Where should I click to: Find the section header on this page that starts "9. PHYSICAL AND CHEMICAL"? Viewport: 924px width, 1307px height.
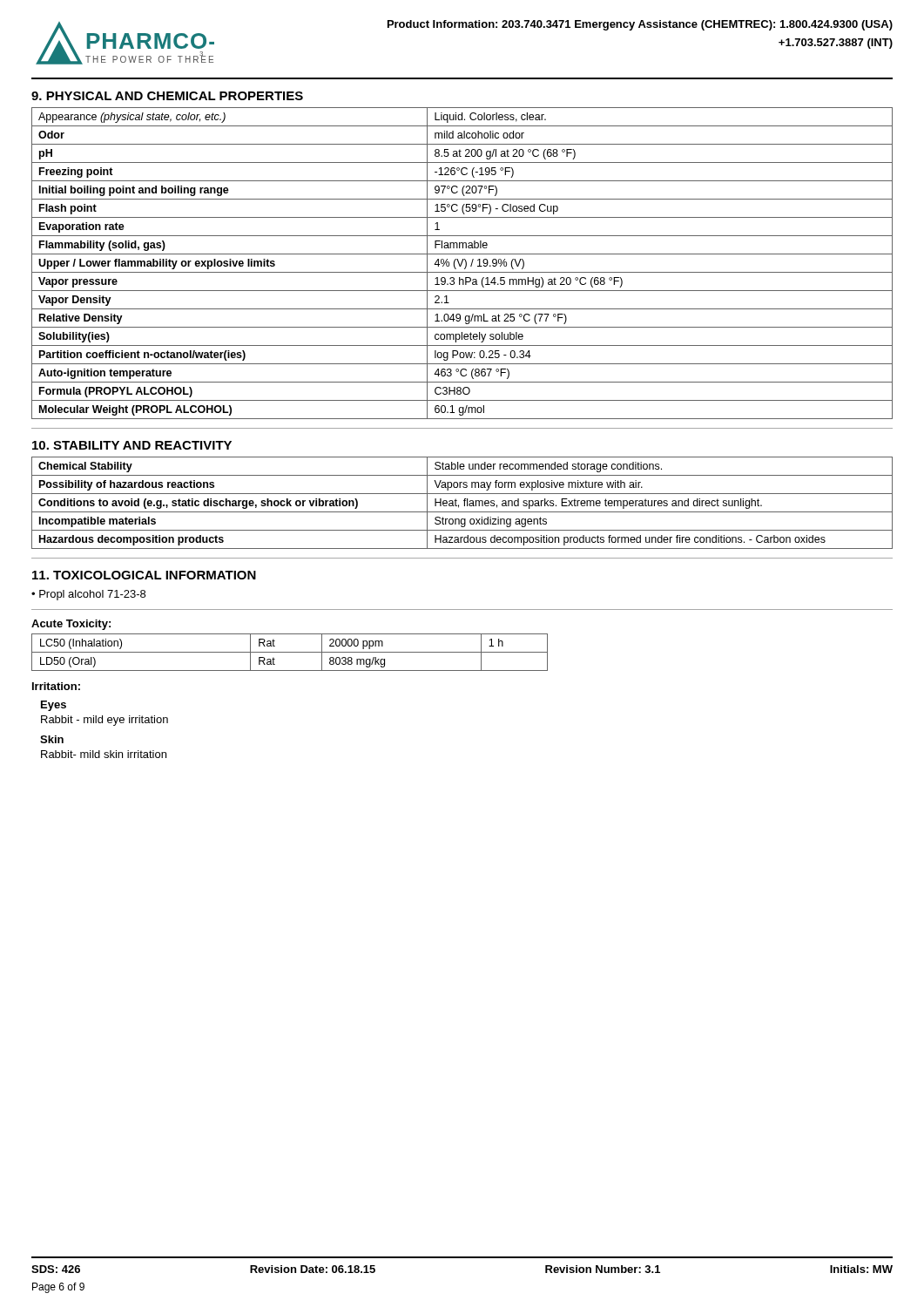(x=167, y=95)
